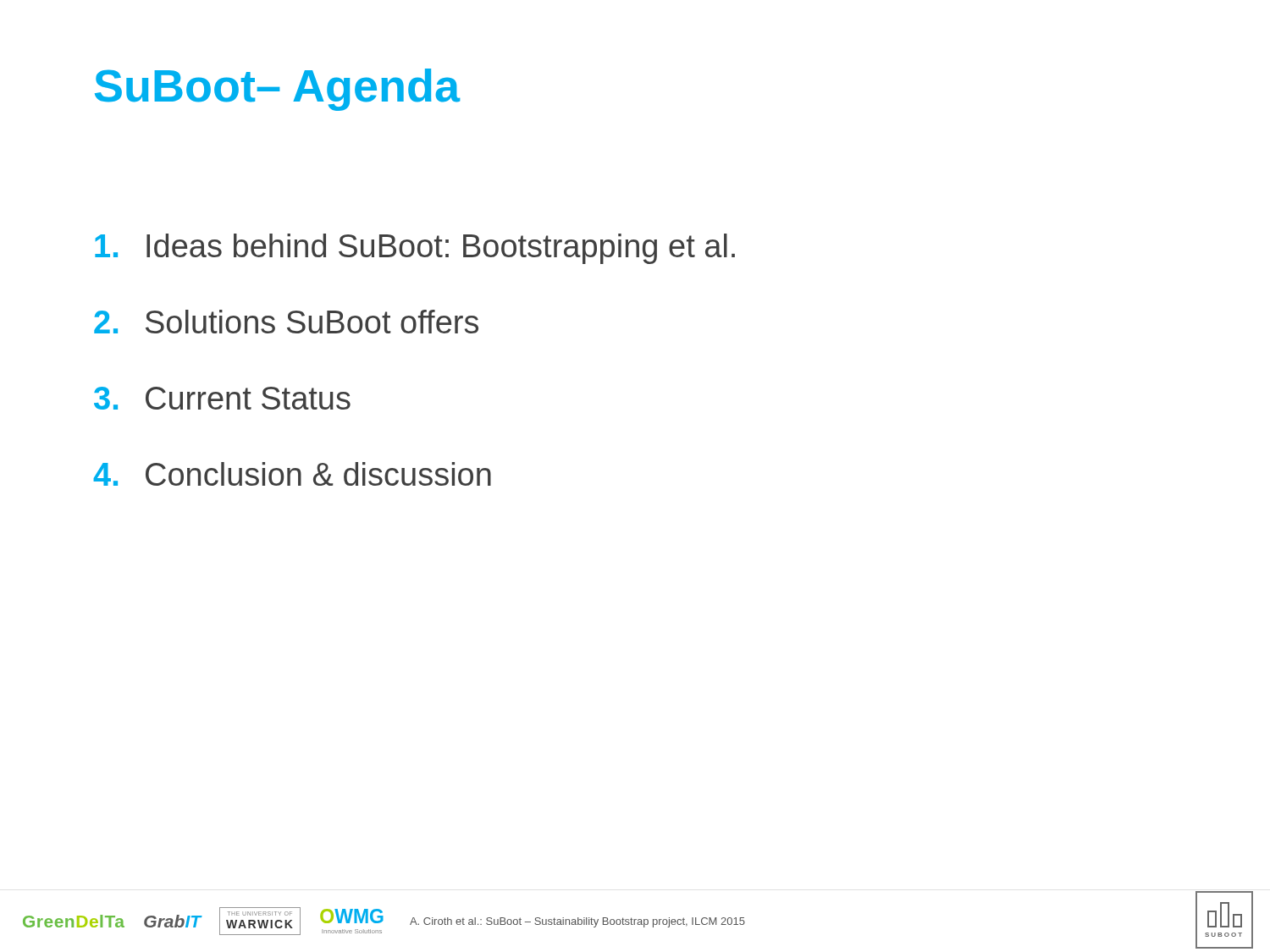Select the region starting "SuBoot– Agenda"
The height and width of the screenshot is (952, 1270).
pos(276,85)
